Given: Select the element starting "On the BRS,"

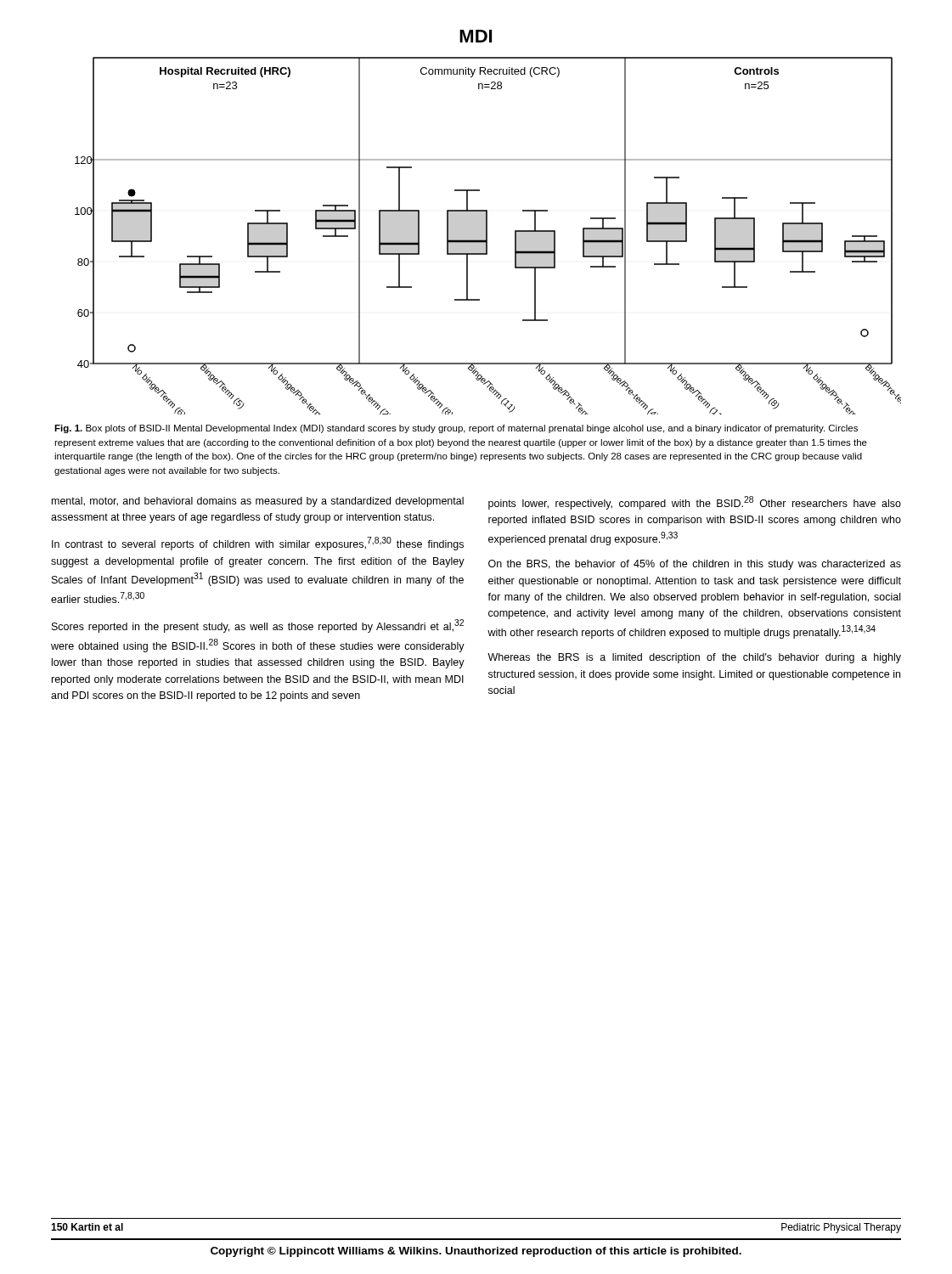Looking at the screenshot, I should (694, 598).
